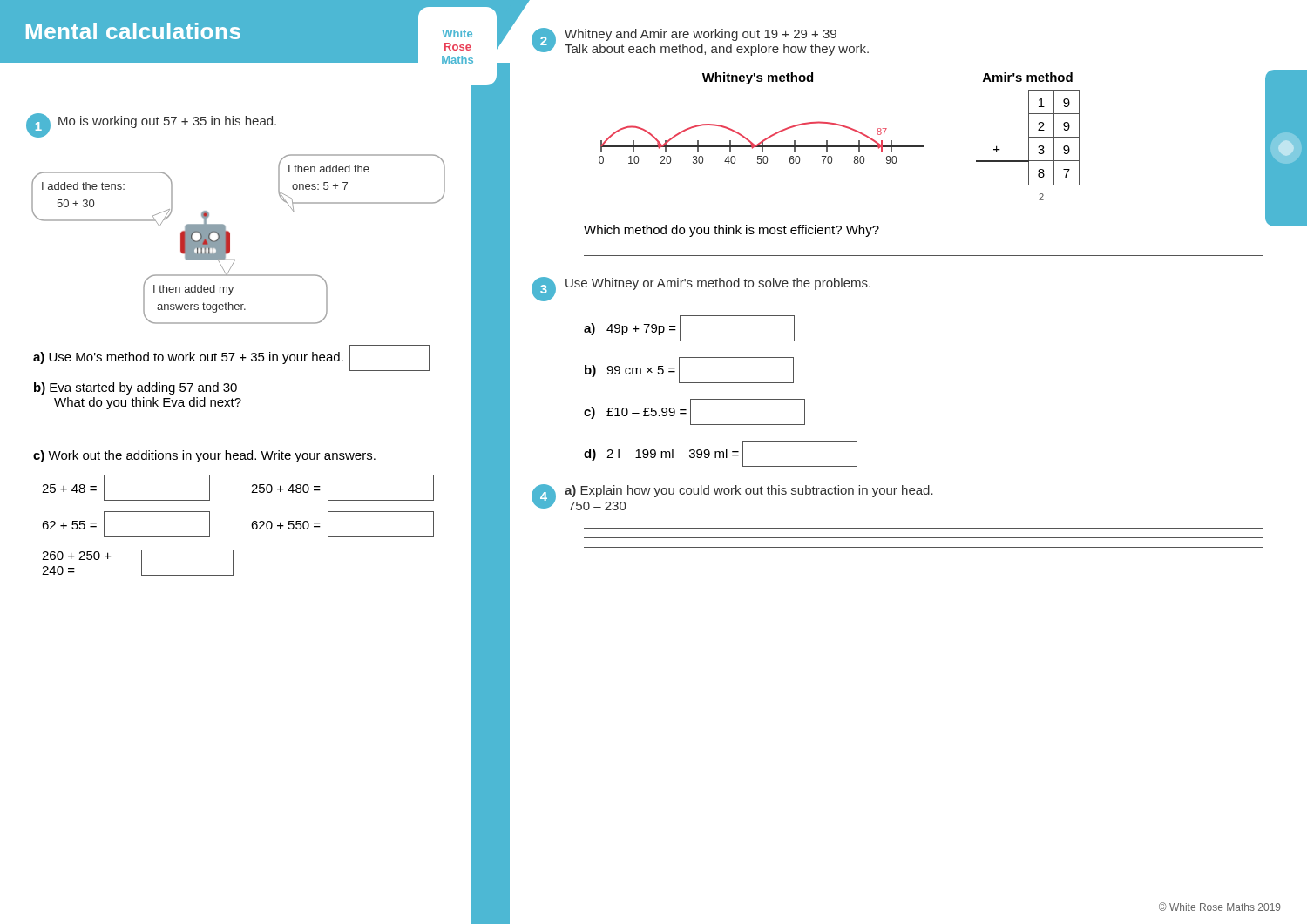Find the text block starting "a) Use Mo's method"

[231, 358]
